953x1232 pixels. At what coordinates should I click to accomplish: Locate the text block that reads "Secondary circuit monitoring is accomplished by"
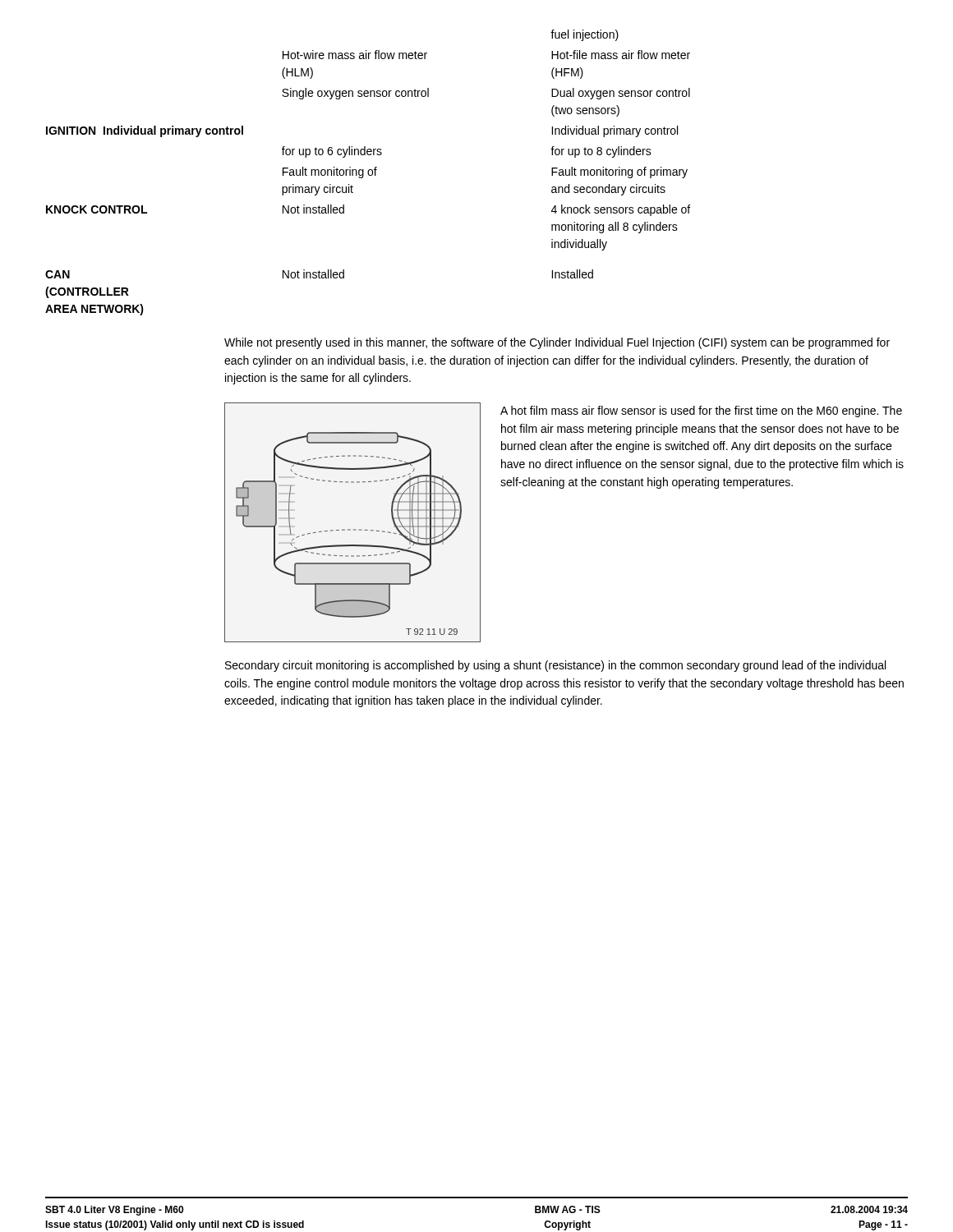tap(564, 683)
